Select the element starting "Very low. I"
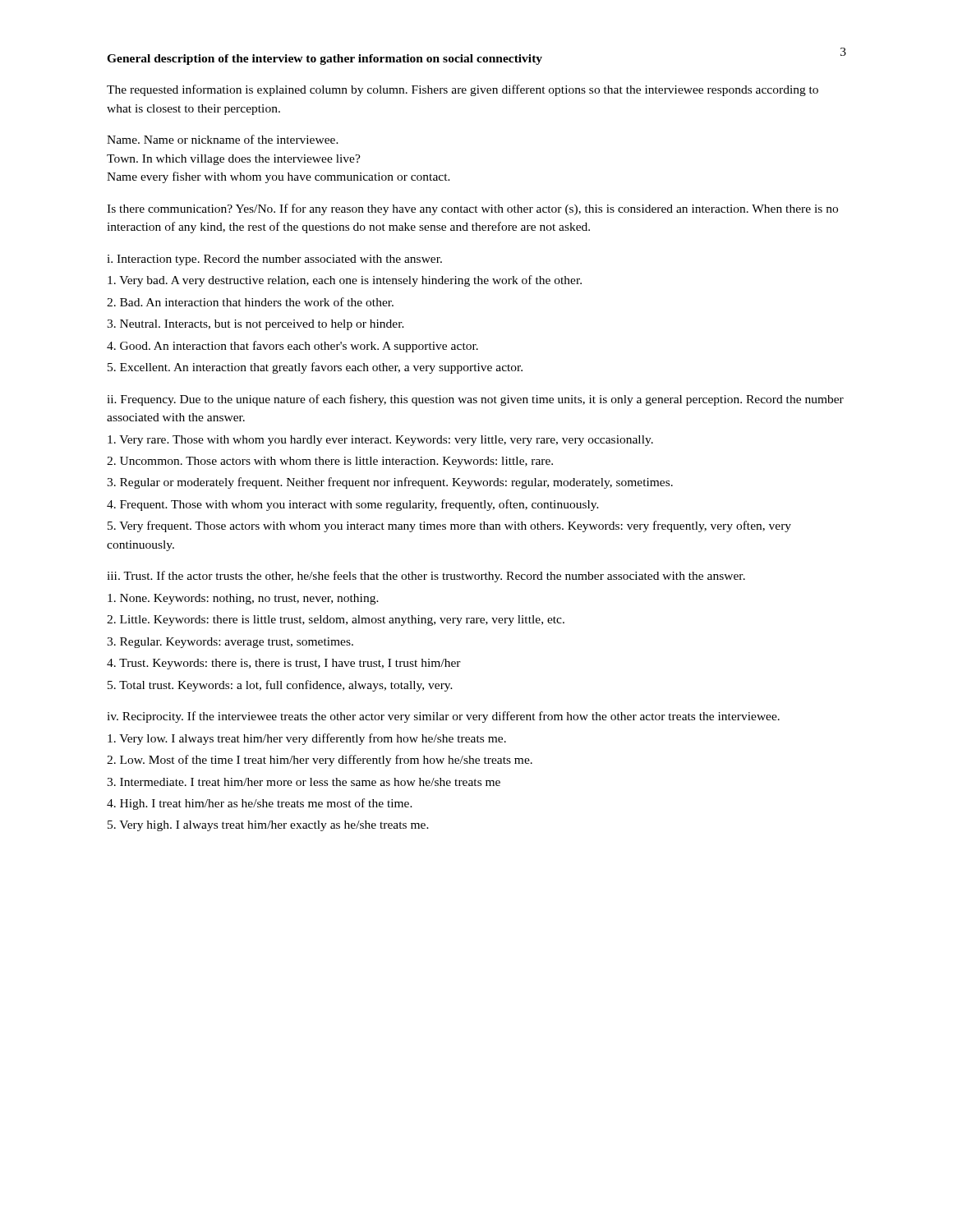953x1232 pixels. (x=307, y=738)
